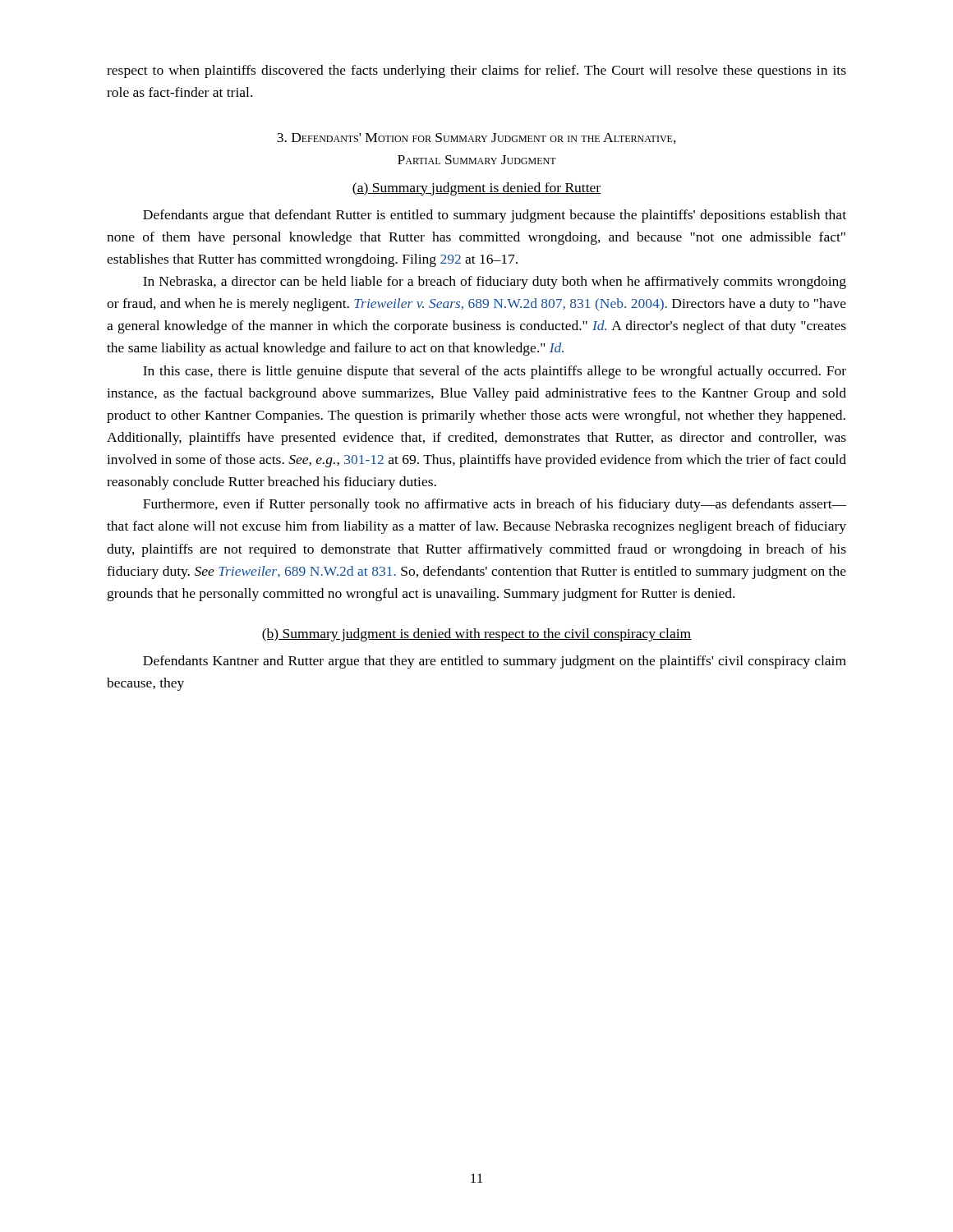
Task: Locate the block of text that opens with "Defendants Kantner and Rutter argue that"
Action: [x=476, y=672]
